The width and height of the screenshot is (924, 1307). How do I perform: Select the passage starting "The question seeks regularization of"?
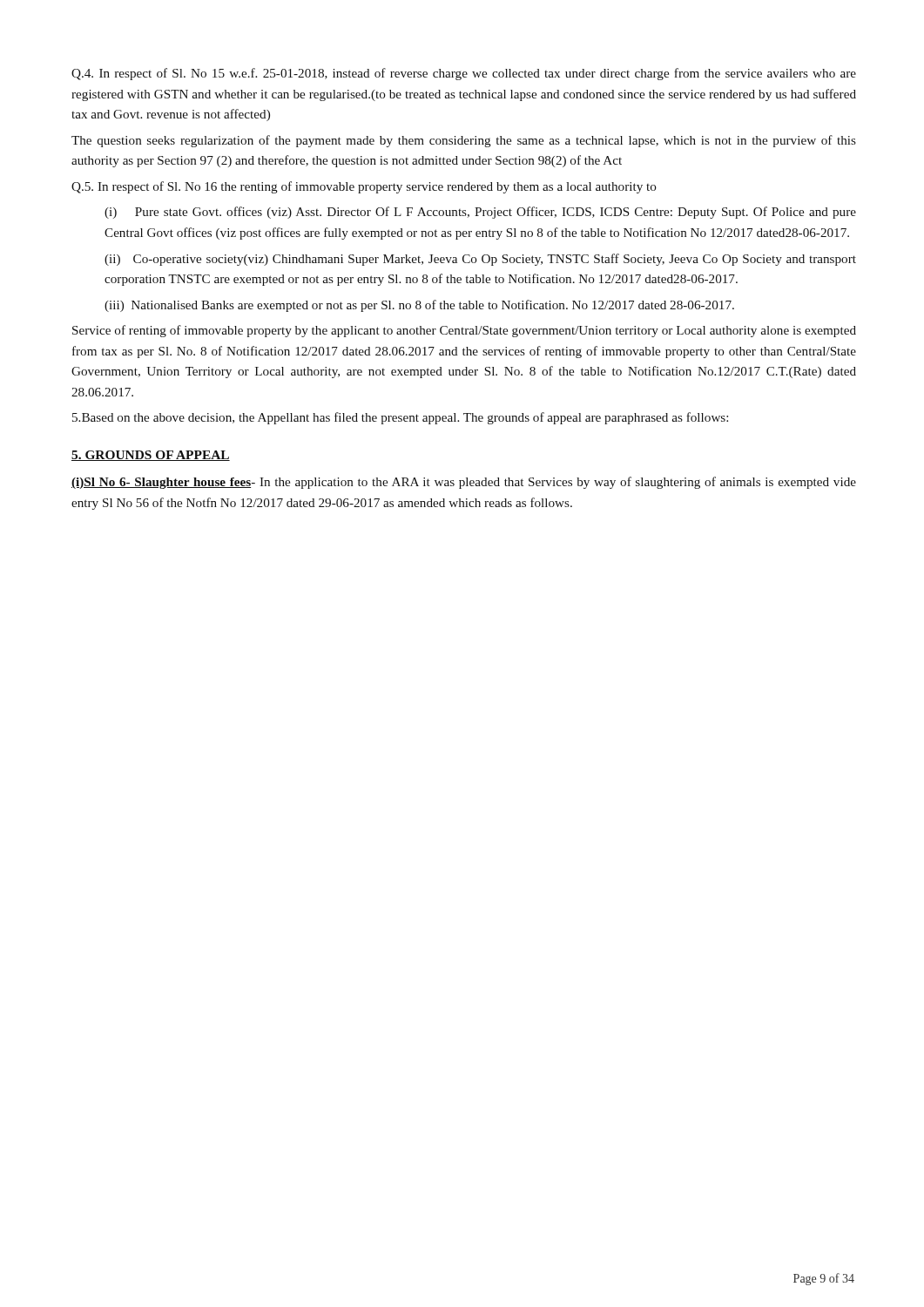click(464, 150)
